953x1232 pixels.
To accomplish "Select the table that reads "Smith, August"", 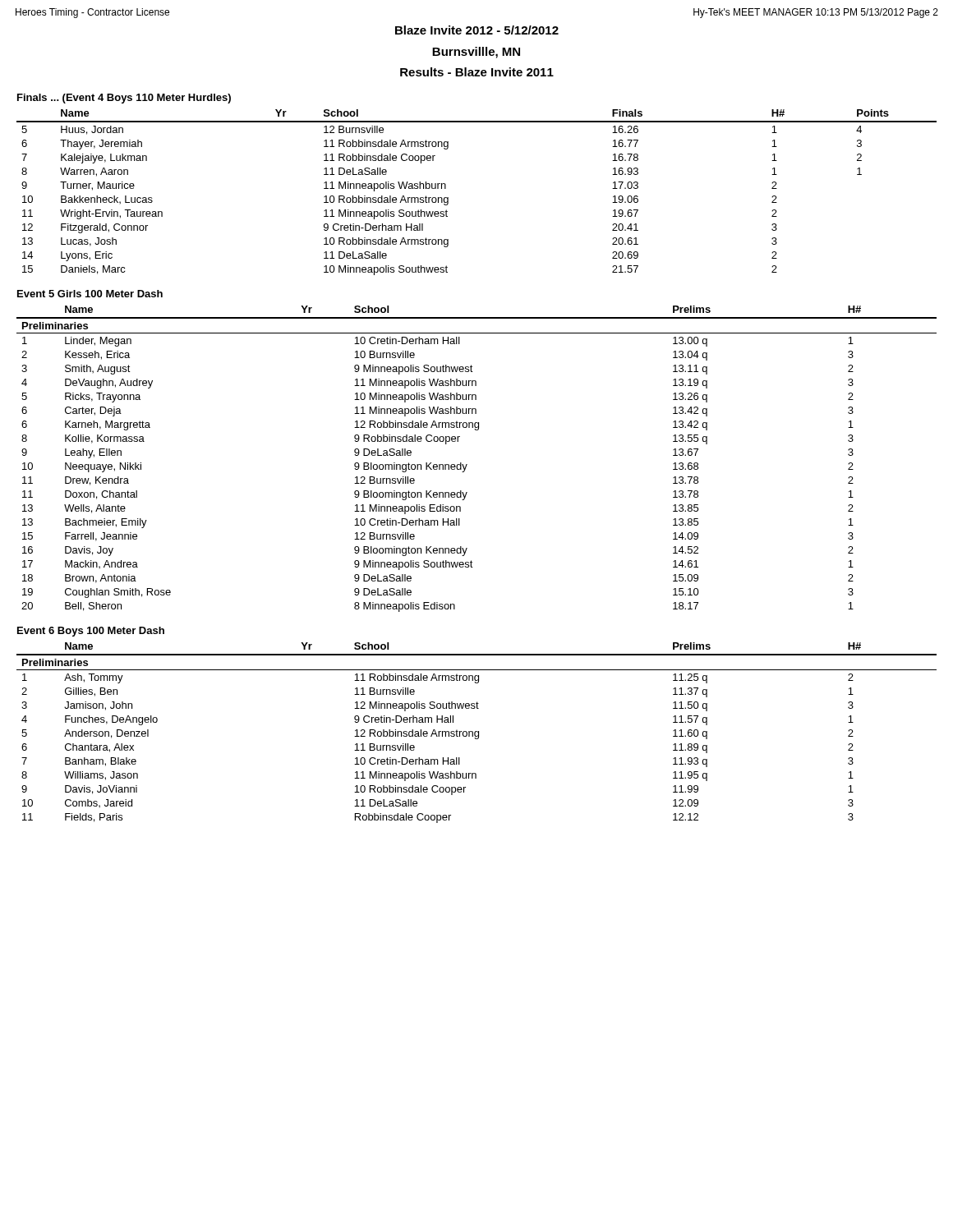I will coord(476,457).
